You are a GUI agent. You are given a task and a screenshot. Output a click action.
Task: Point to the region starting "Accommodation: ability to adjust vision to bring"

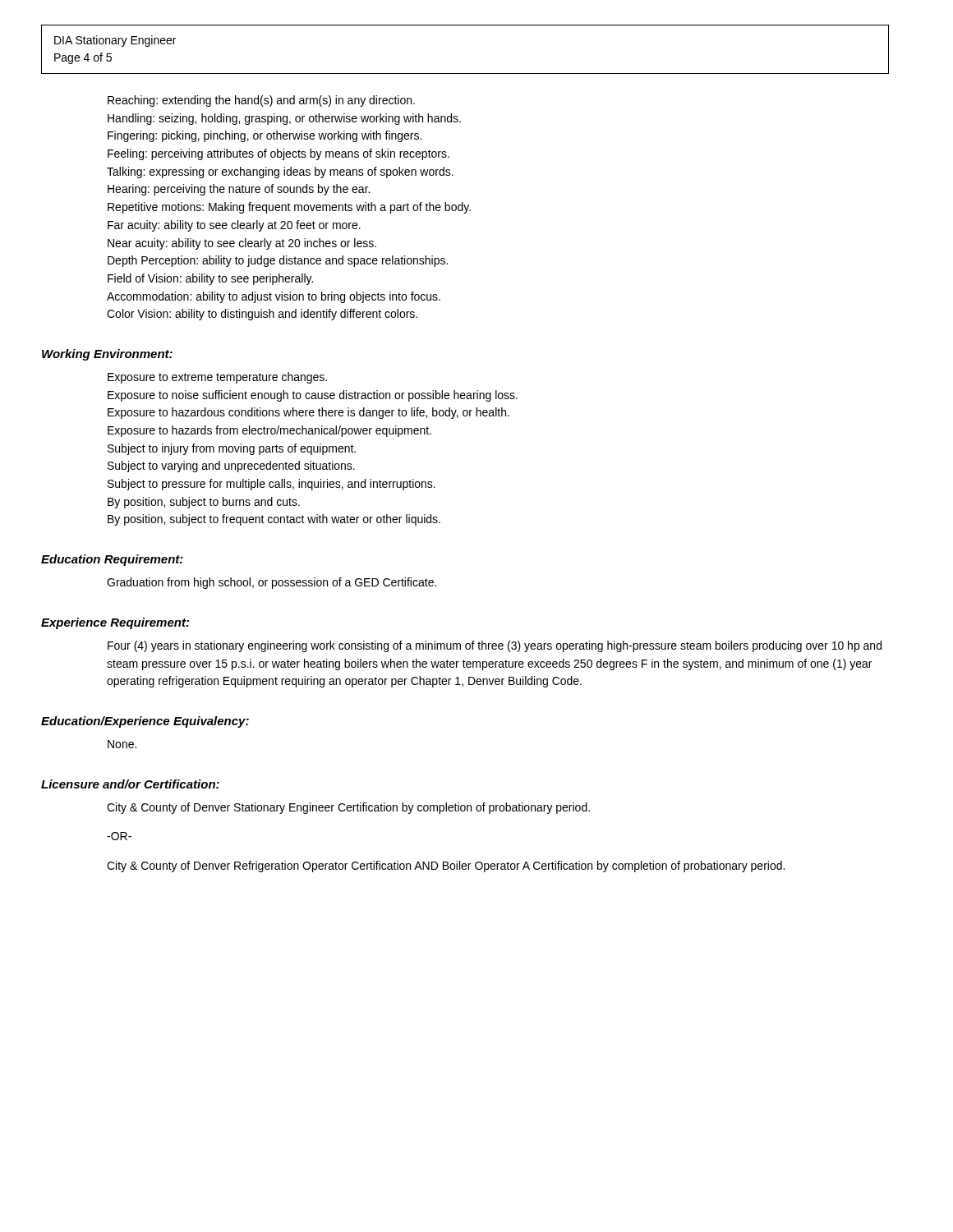[x=274, y=297]
